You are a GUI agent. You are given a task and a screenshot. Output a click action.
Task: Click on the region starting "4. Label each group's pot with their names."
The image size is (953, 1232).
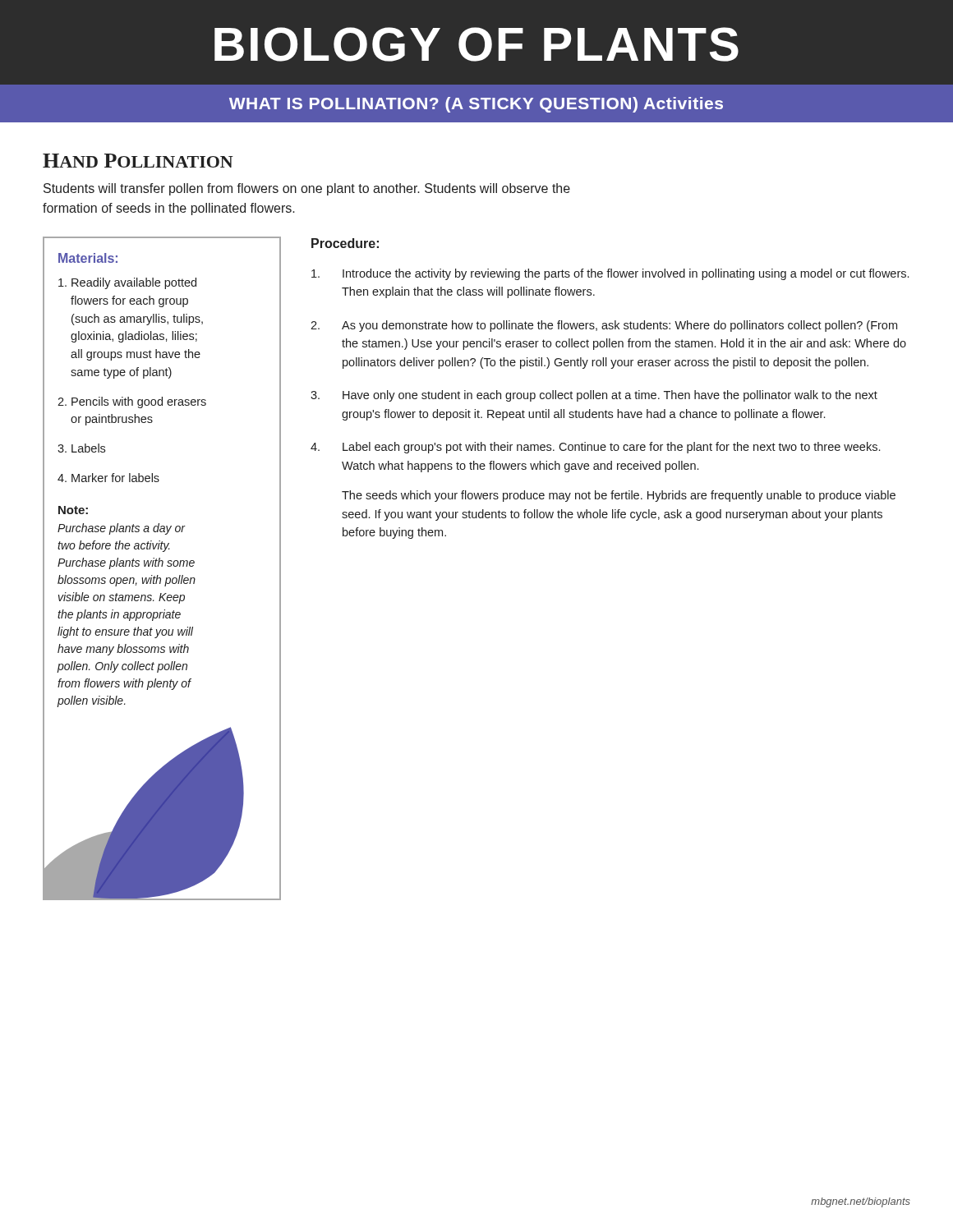[x=610, y=456]
